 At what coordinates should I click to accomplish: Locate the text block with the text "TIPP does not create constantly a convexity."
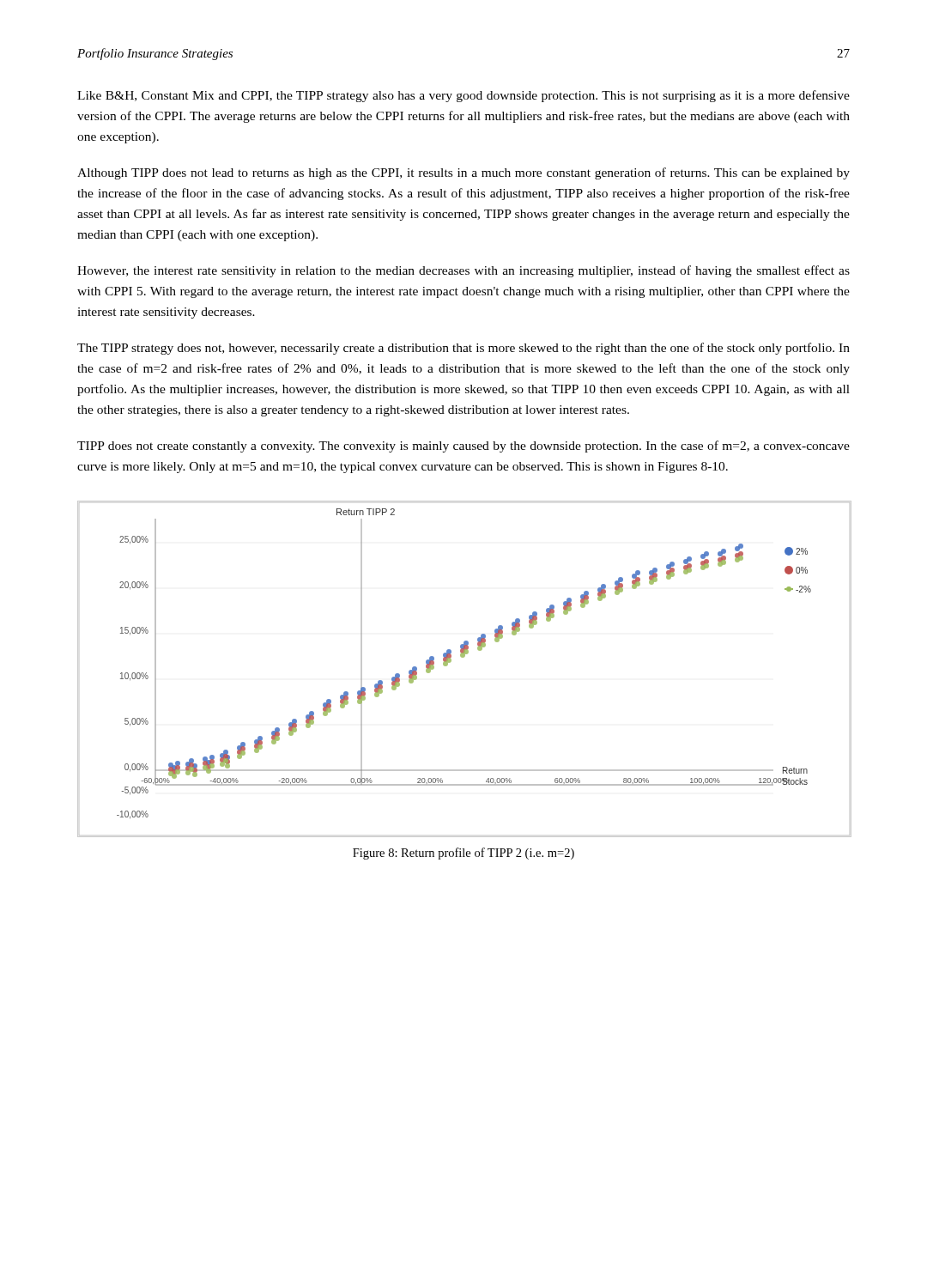pos(464,456)
